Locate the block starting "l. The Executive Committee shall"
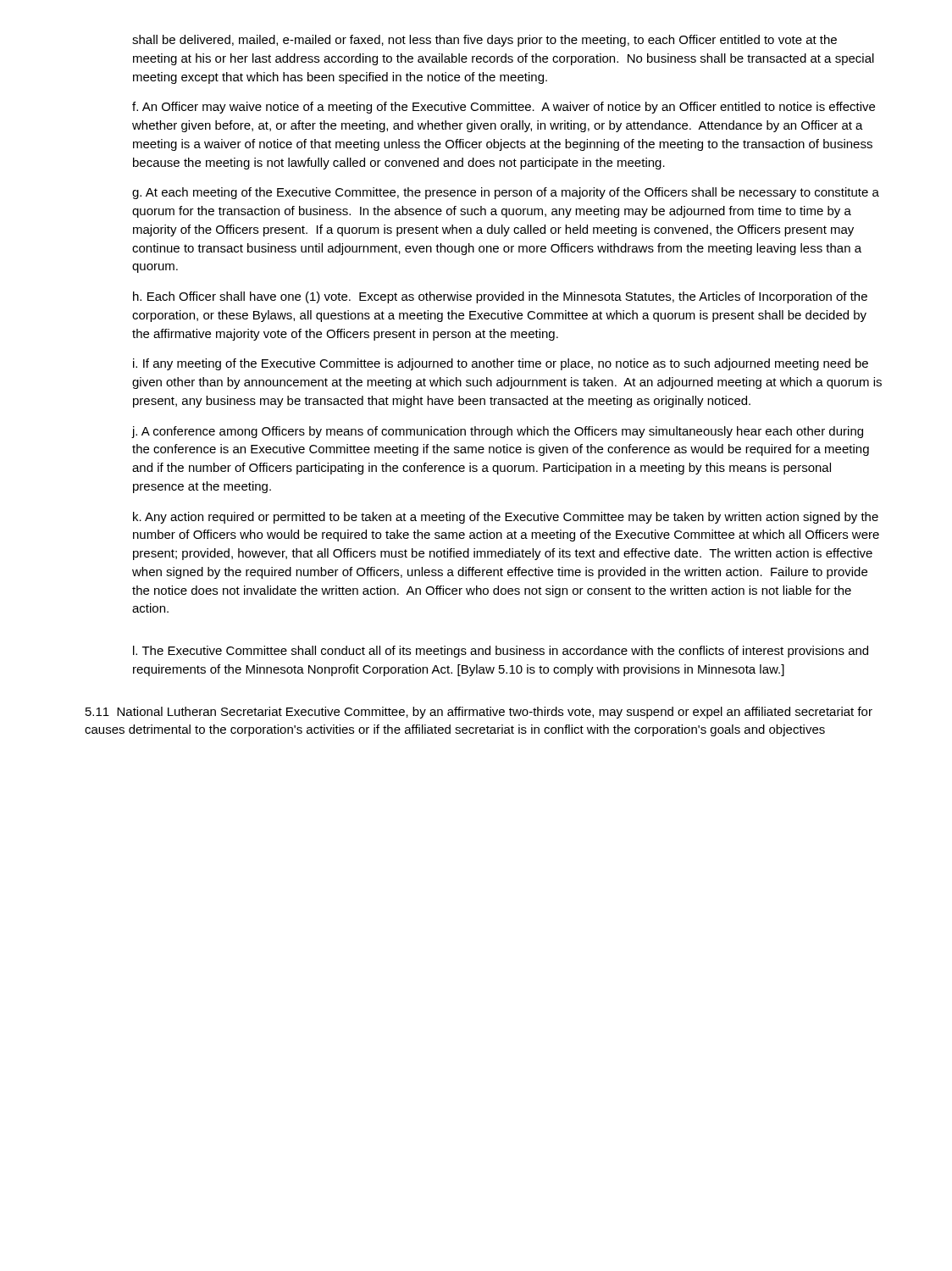The height and width of the screenshot is (1271, 952). pyautogui.click(x=501, y=660)
